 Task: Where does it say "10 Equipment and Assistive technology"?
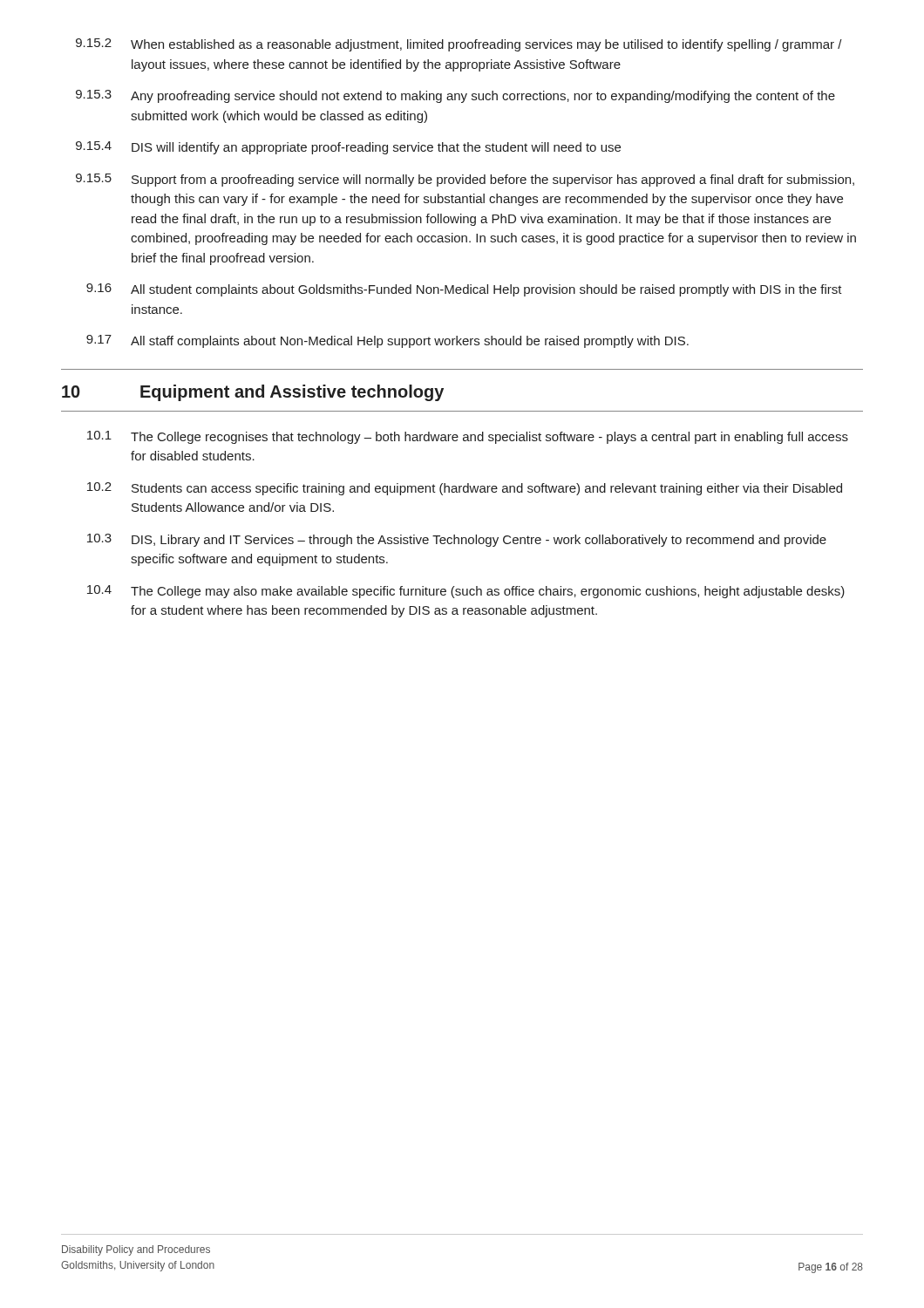pos(252,392)
